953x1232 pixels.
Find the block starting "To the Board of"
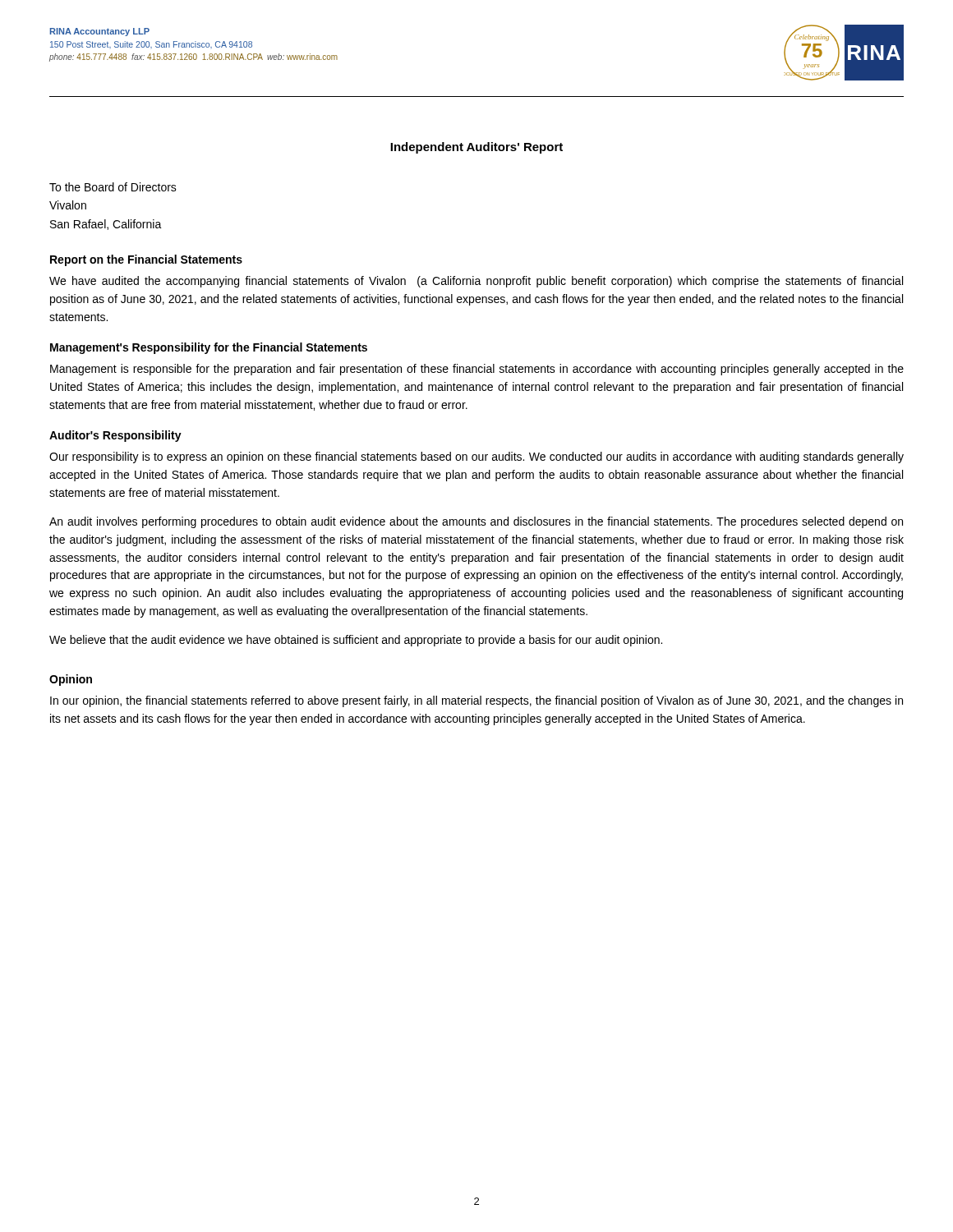click(113, 187)
